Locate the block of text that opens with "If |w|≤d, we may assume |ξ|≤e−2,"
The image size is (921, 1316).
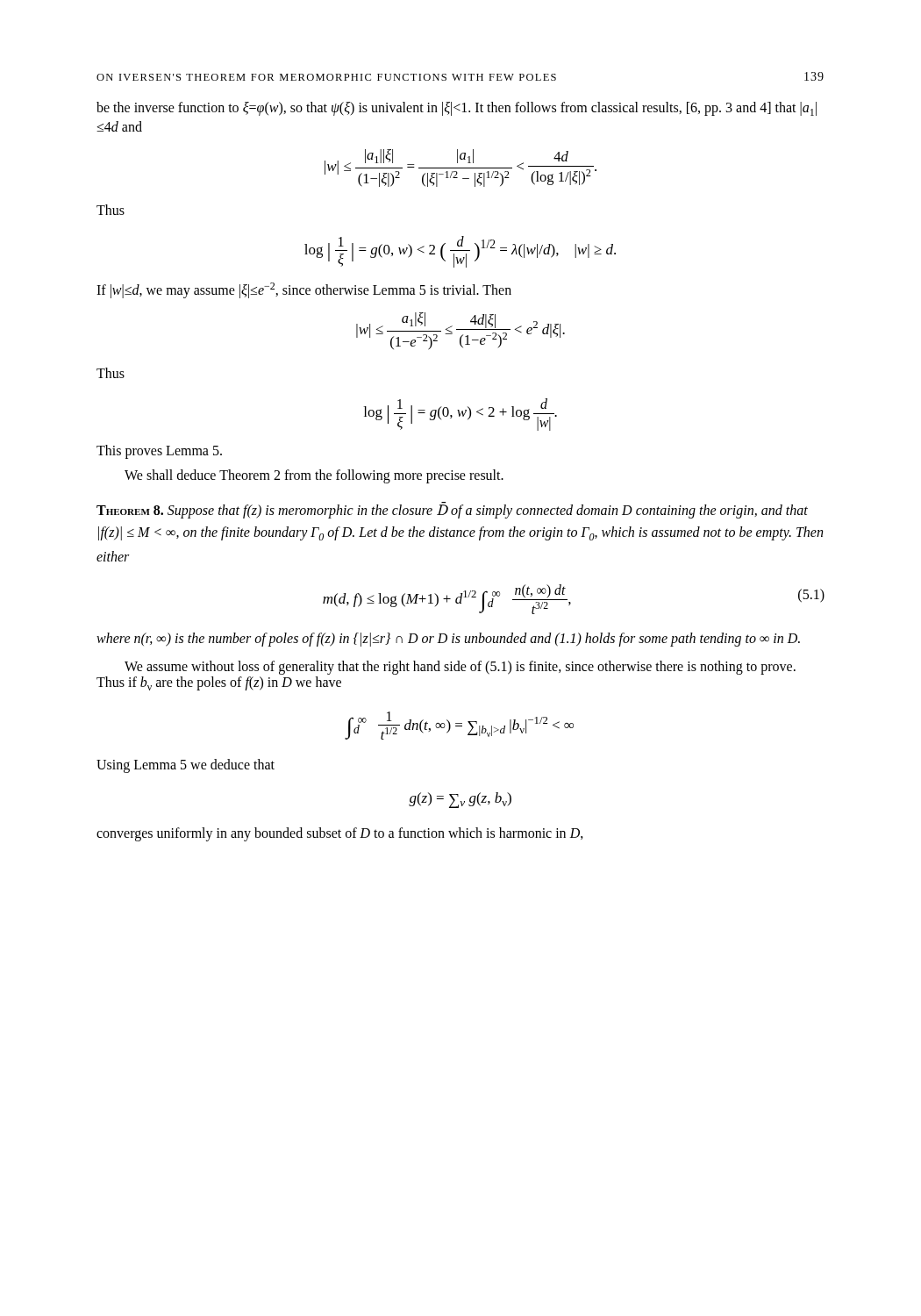coord(304,289)
